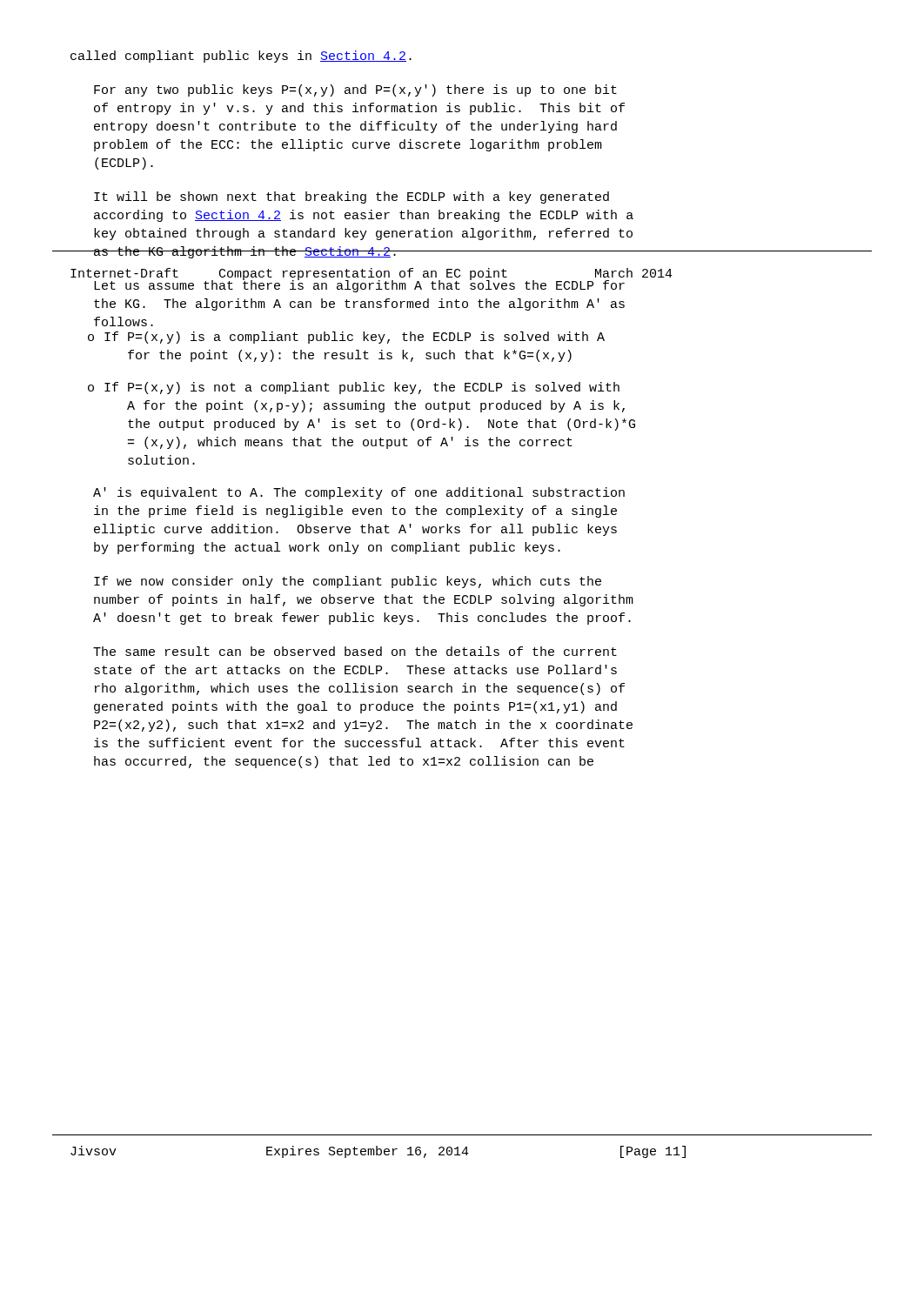
Task: Find the text block starting "A' is equivalent to"
Action: (348, 521)
